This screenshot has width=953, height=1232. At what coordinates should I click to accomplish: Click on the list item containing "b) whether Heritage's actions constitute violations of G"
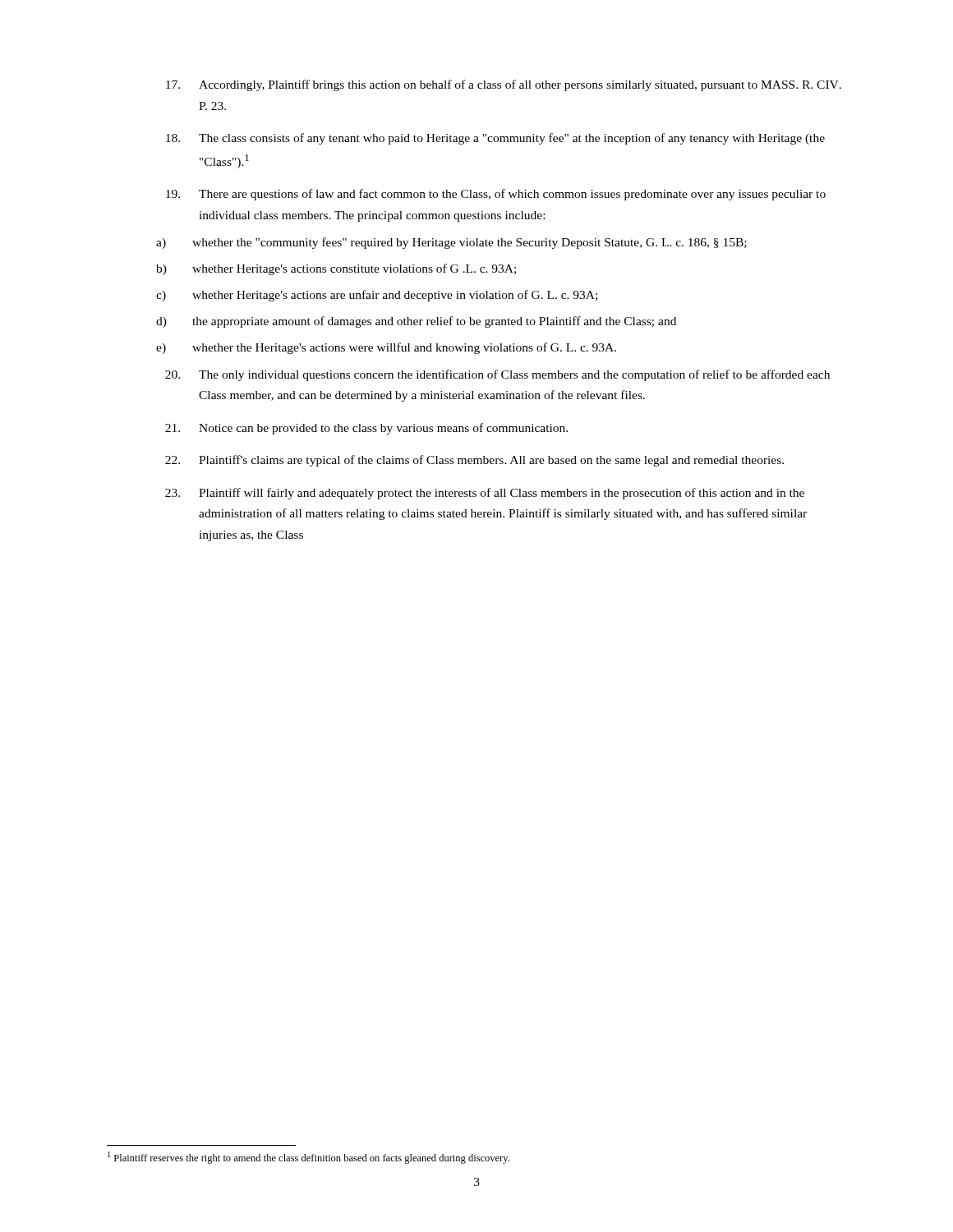pos(501,268)
